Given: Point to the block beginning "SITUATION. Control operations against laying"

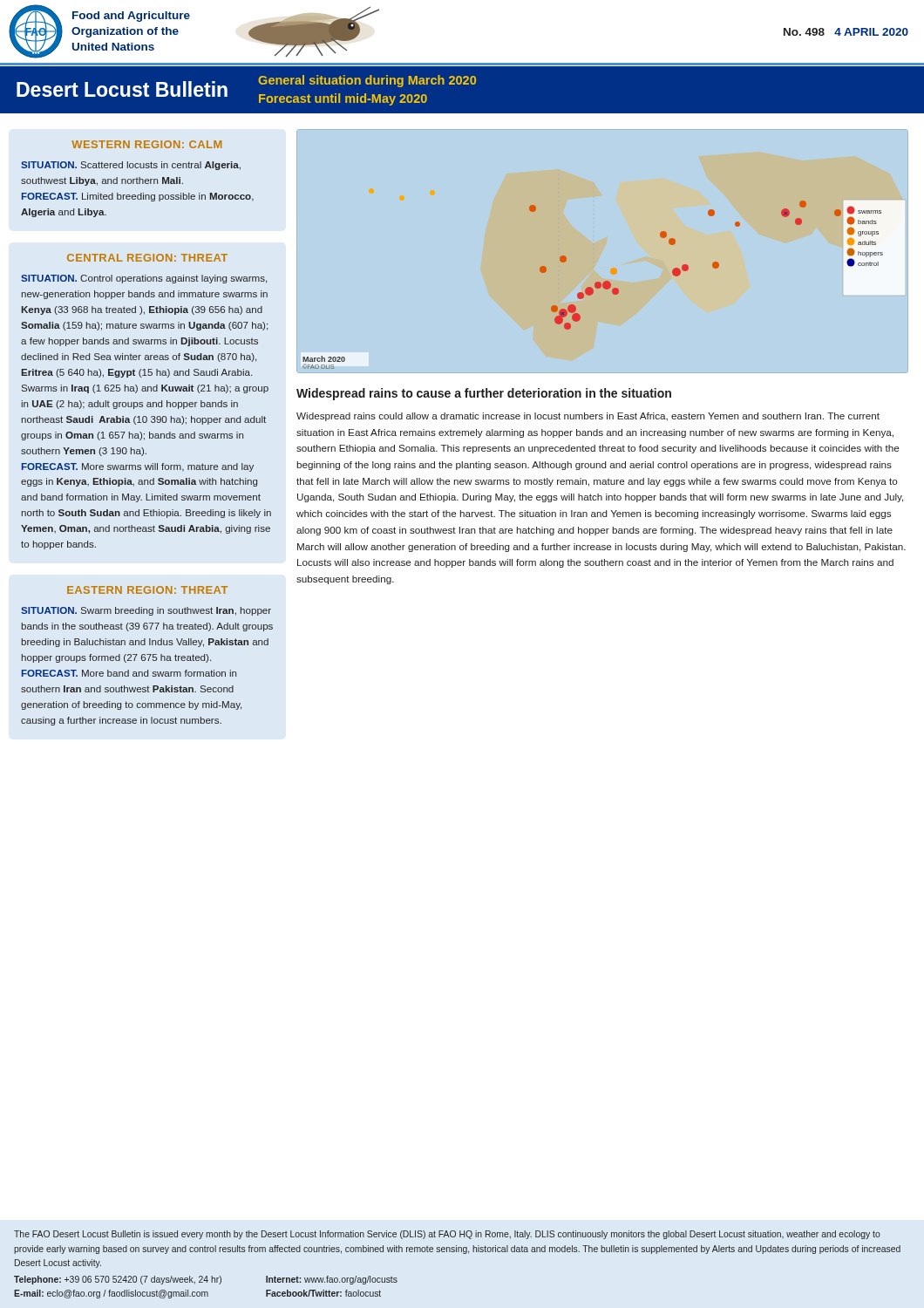Looking at the screenshot, I should (x=146, y=411).
